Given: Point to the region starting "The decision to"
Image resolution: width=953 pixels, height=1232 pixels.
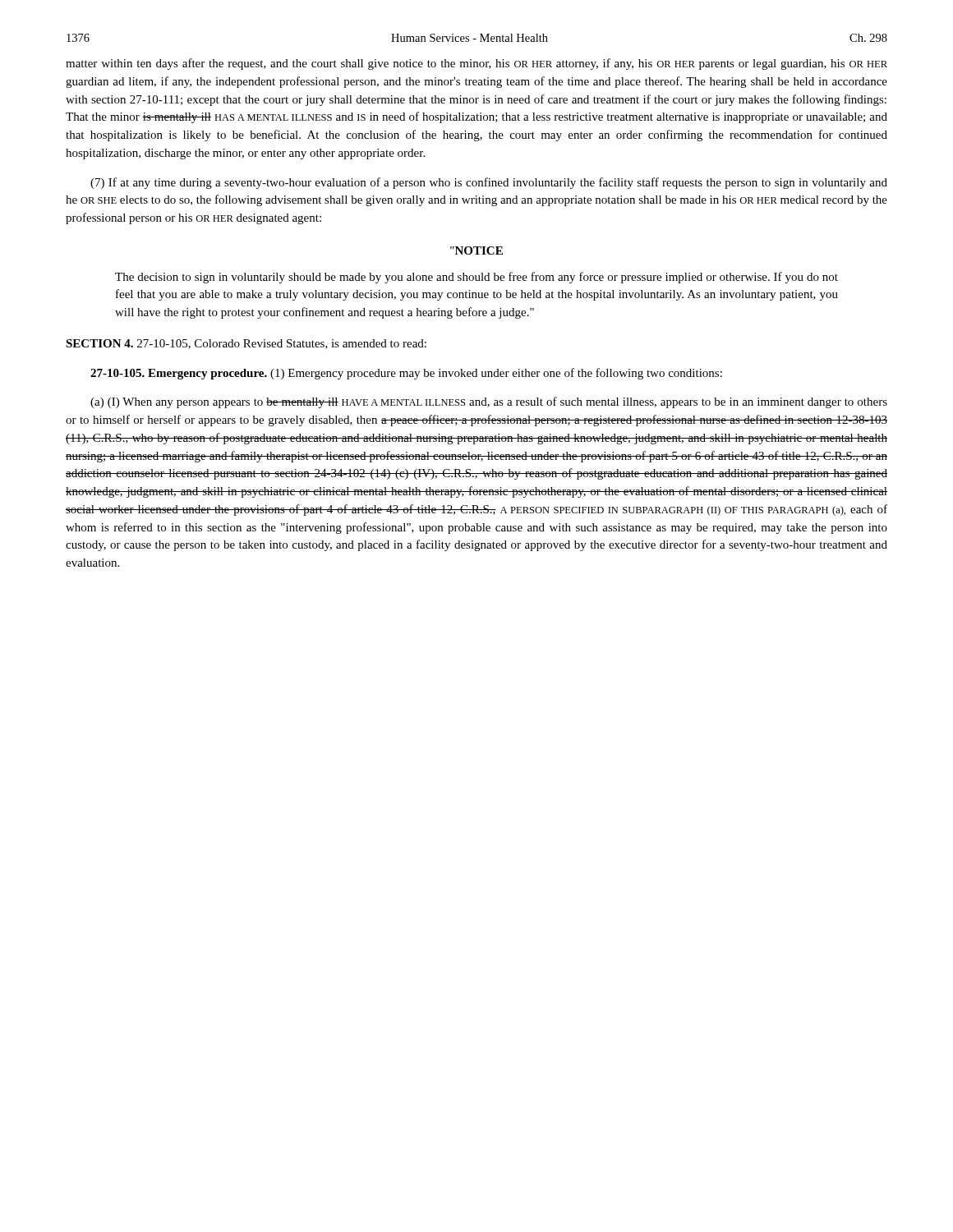Looking at the screenshot, I should tap(476, 294).
